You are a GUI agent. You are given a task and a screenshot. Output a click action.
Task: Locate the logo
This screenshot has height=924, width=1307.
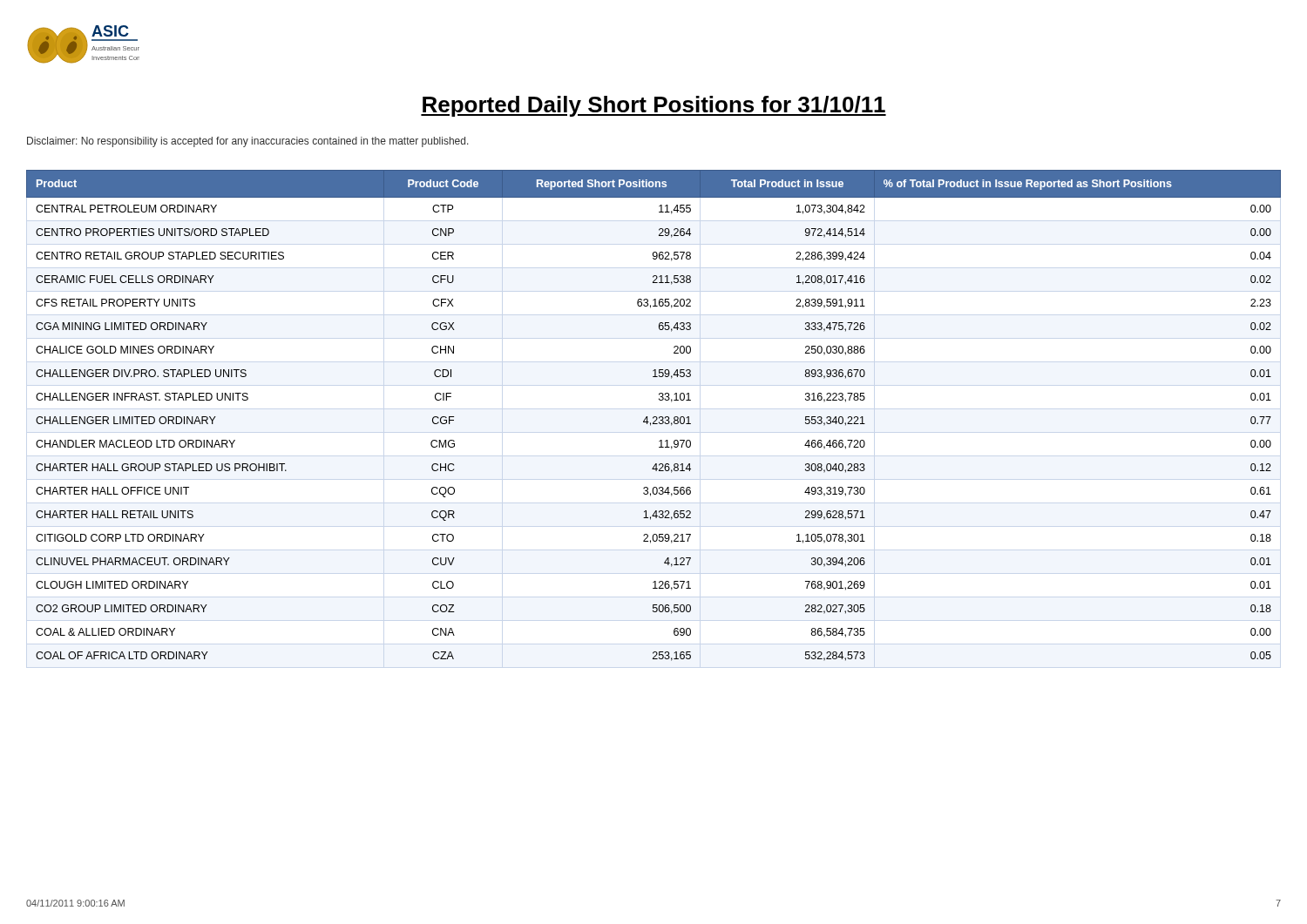(x=83, y=46)
